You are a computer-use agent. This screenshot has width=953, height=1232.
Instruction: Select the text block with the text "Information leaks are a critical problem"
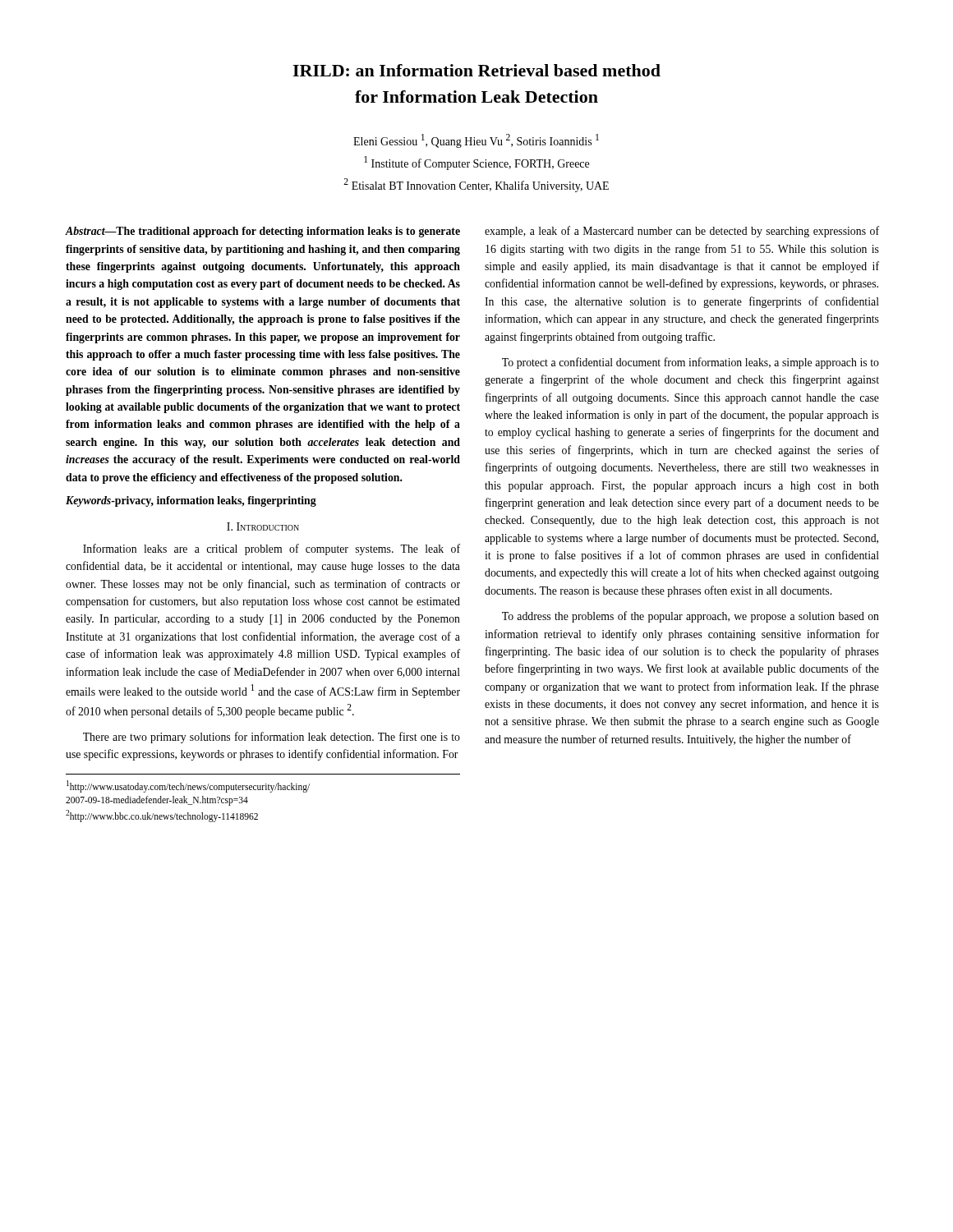point(263,652)
